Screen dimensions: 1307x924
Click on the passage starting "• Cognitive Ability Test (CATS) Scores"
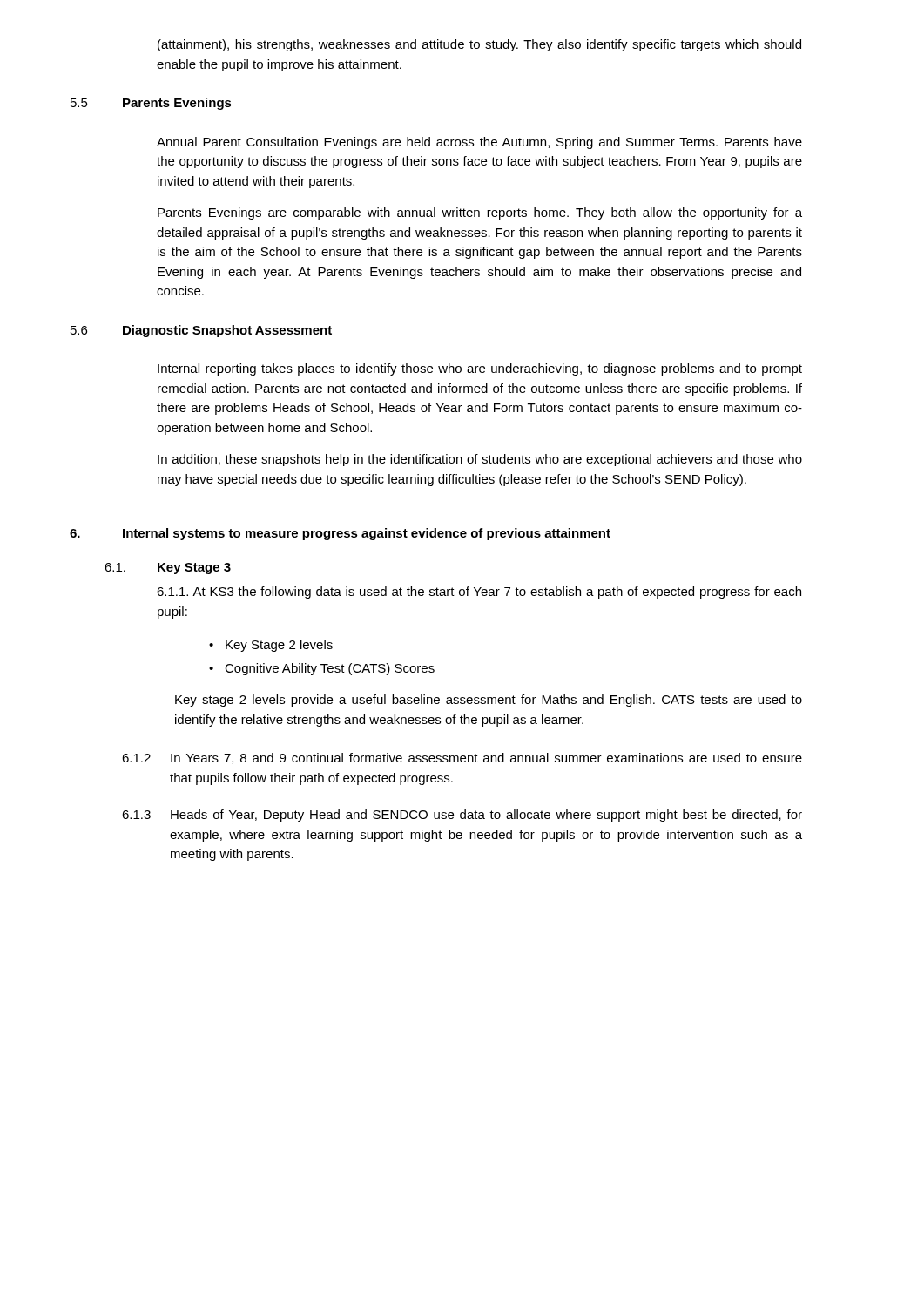(x=322, y=669)
